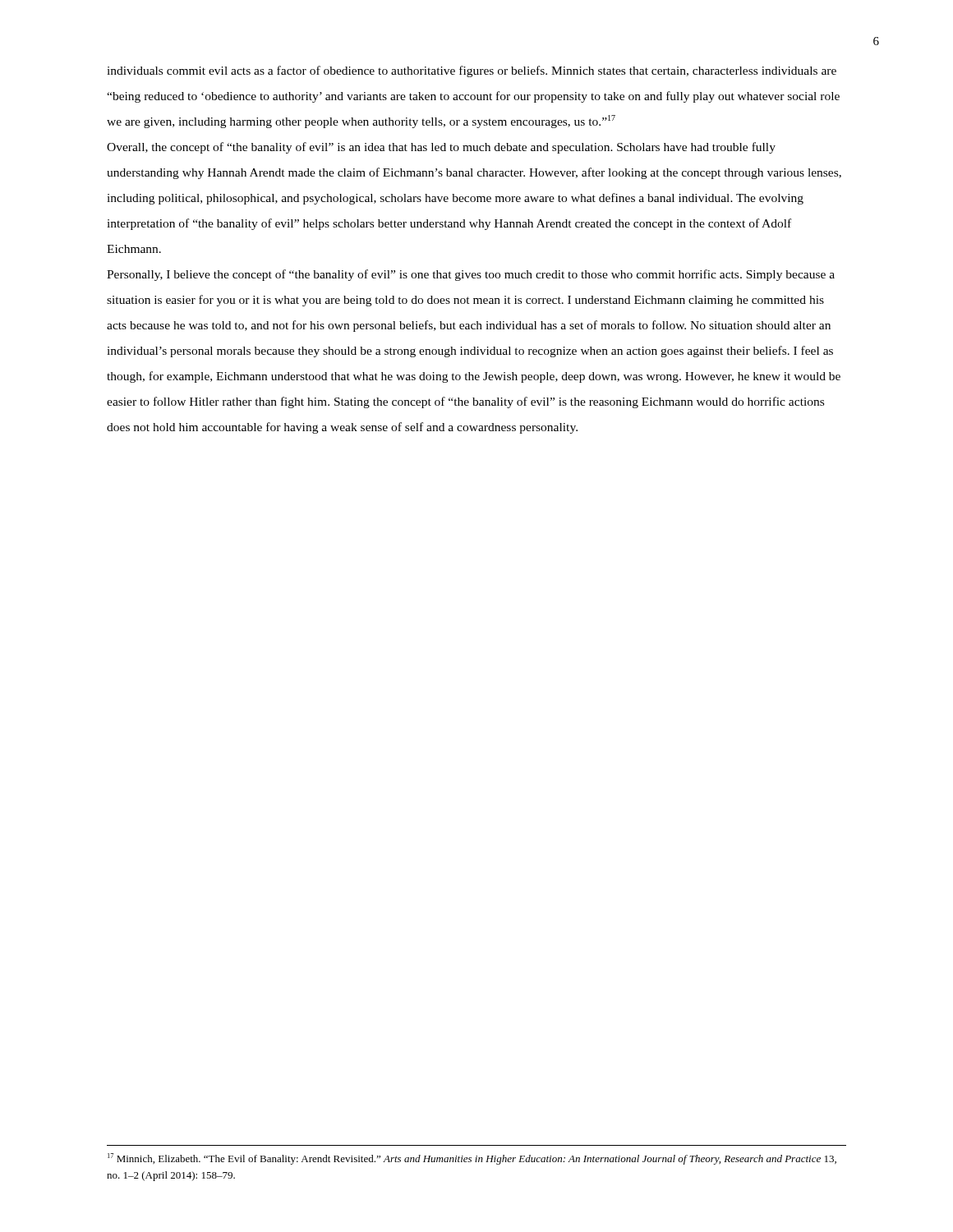Find the block on this page that starts "individuals commit evil acts as a factor"
The height and width of the screenshot is (1232, 953).
[476, 96]
